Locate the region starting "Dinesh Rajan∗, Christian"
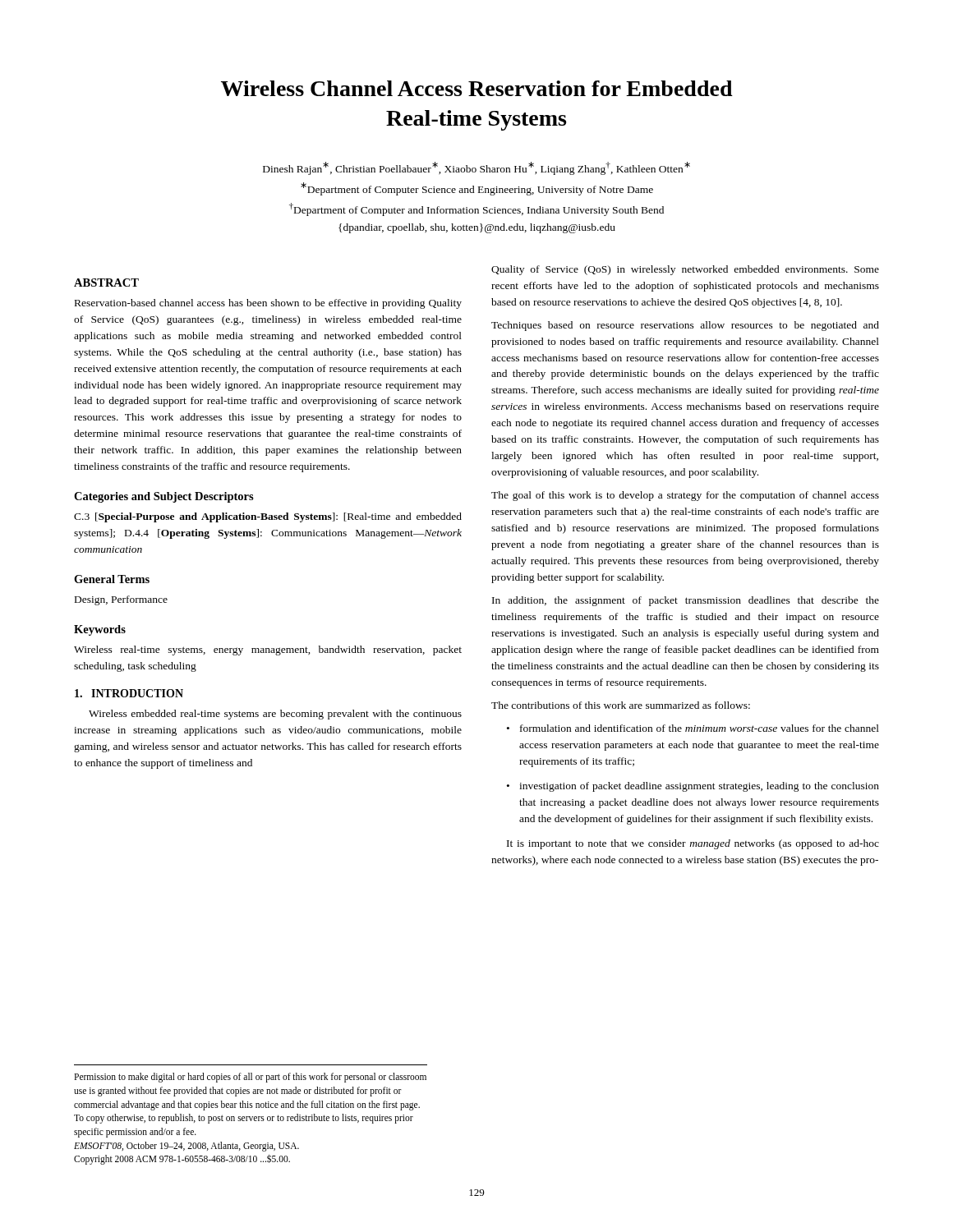 [476, 196]
